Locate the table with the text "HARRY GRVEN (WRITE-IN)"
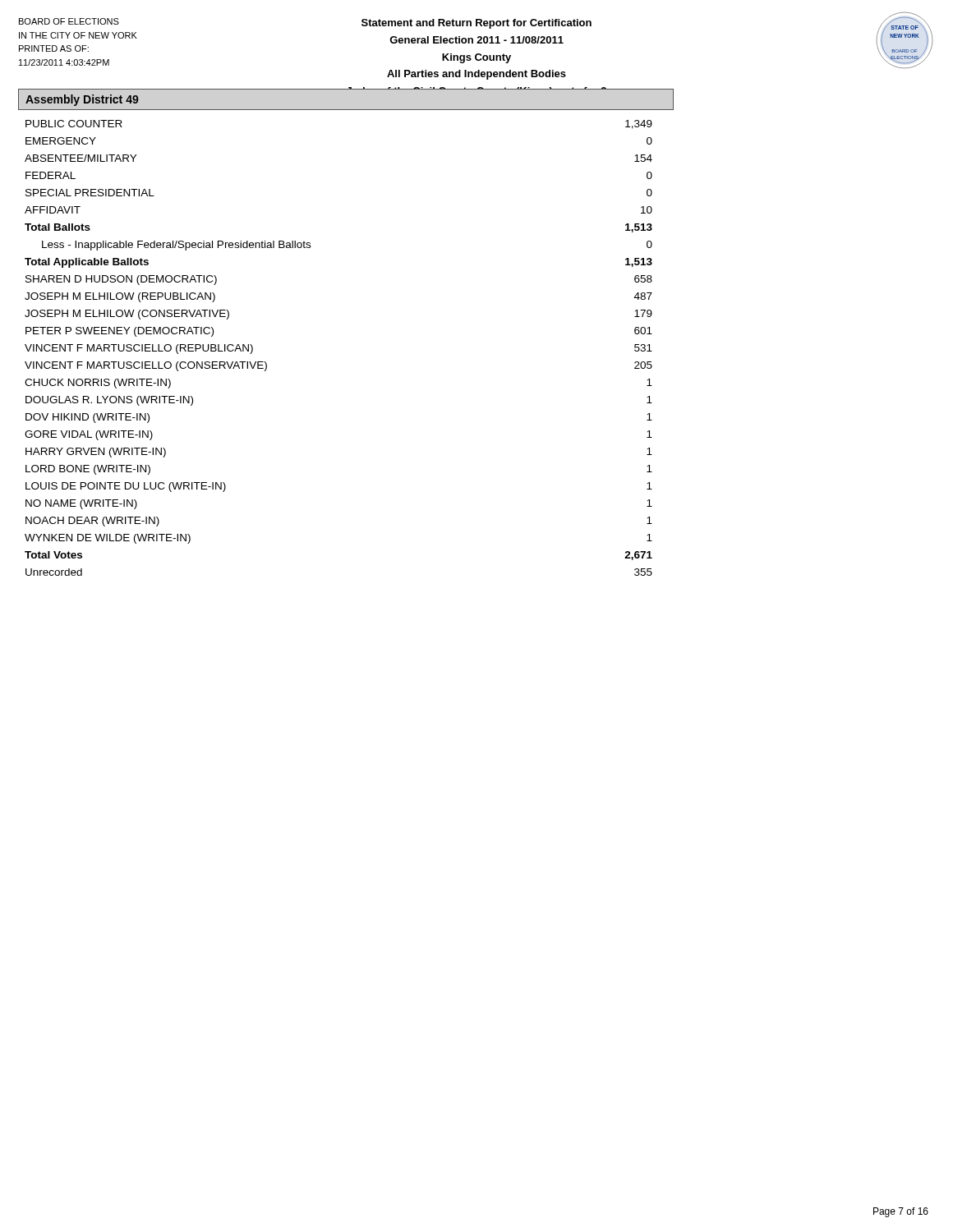This screenshot has width=953, height=1232. point(339,348)
